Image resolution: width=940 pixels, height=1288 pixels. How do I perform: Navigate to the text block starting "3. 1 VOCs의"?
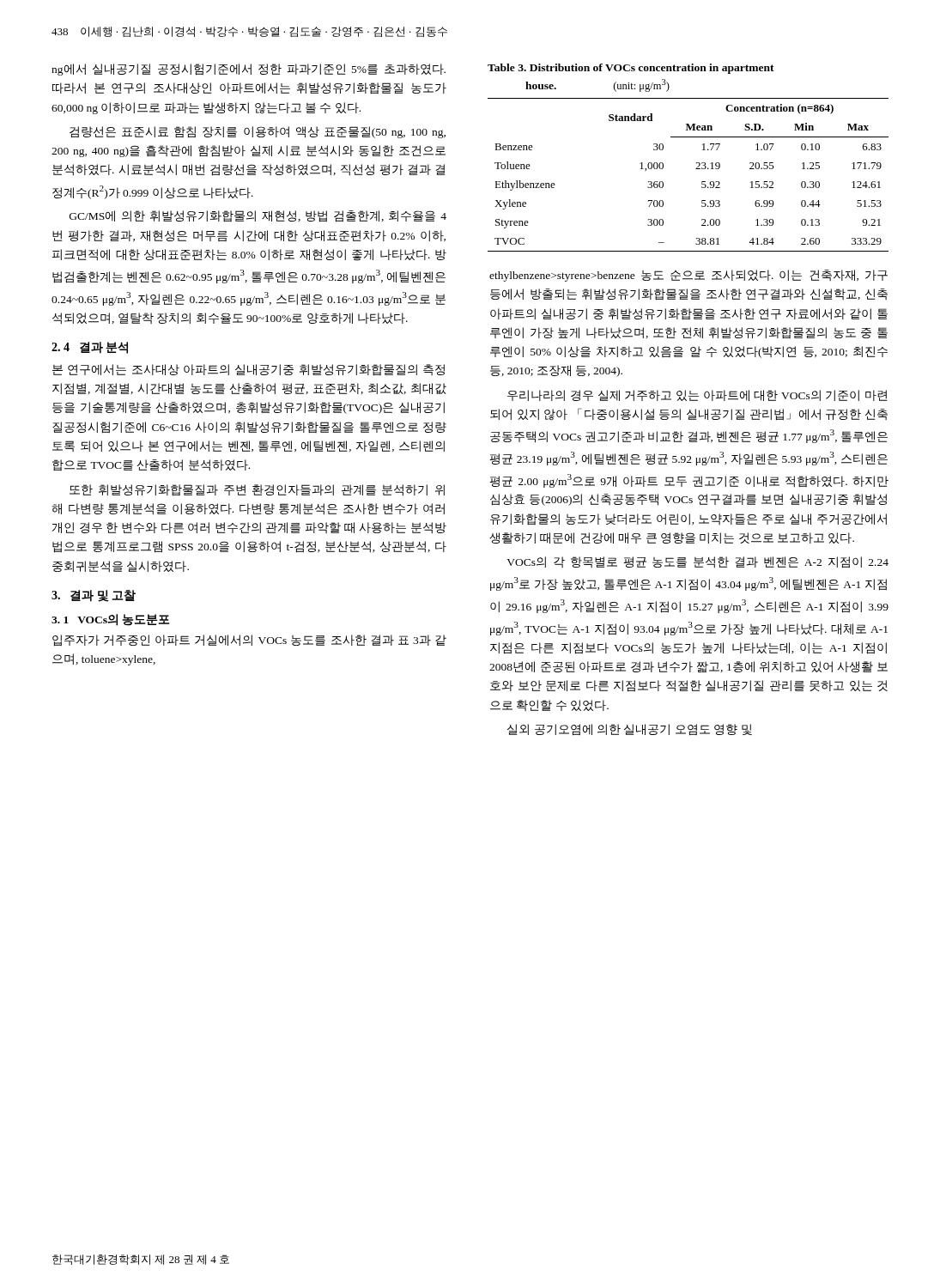[111, 619]
